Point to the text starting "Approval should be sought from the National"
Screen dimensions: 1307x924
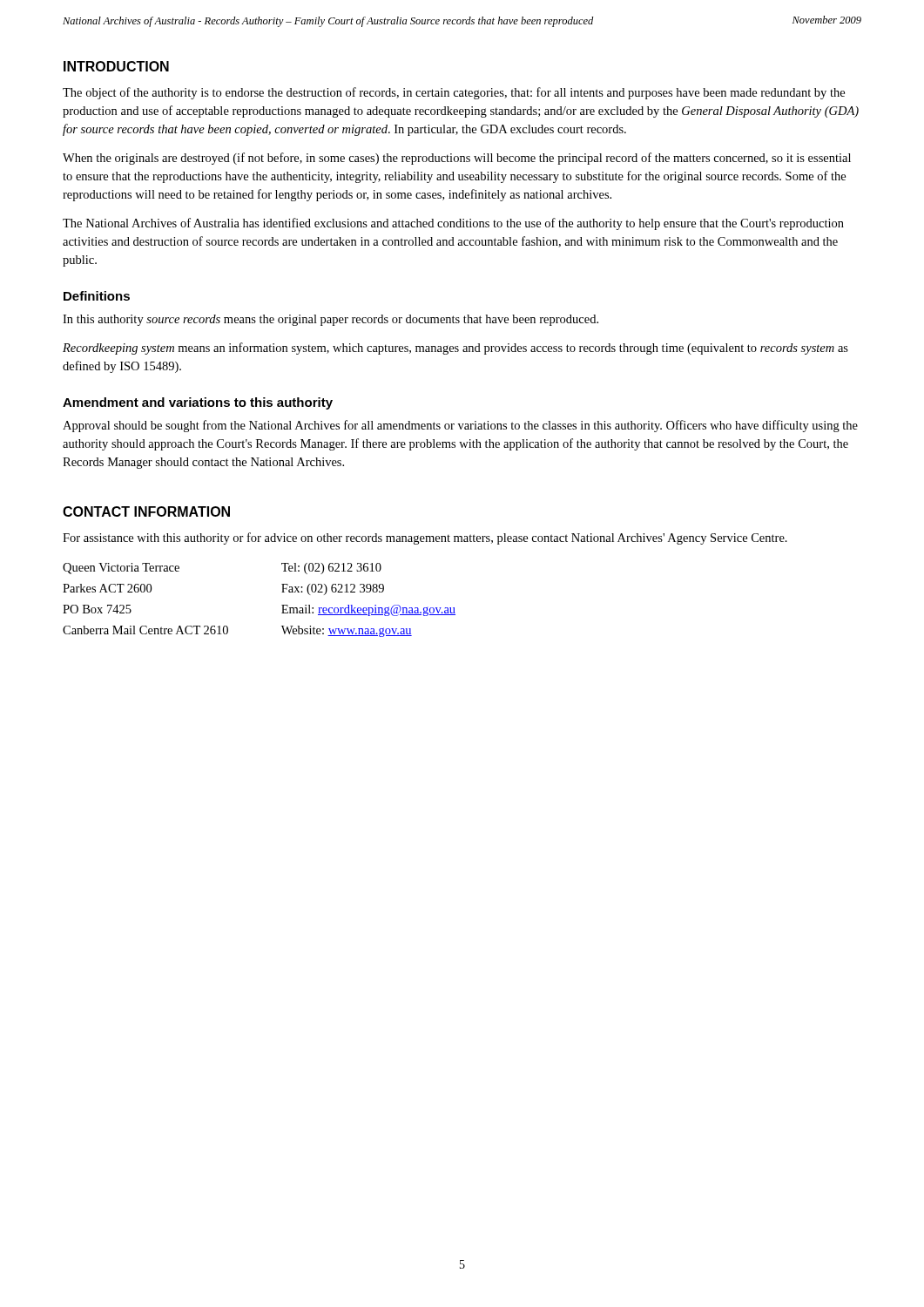462,444
